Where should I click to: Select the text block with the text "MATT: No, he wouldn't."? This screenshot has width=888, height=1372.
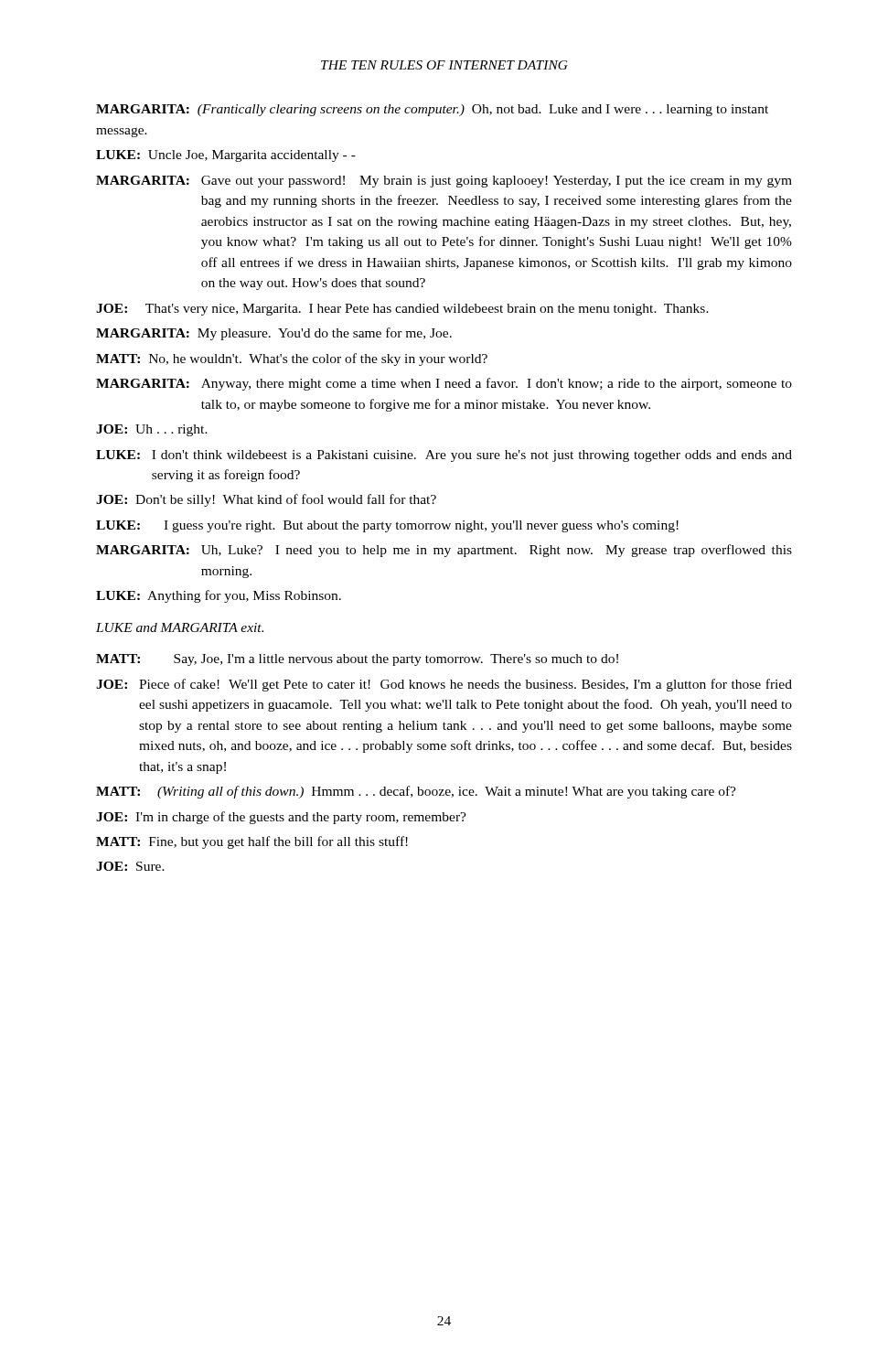pos(292,358)
